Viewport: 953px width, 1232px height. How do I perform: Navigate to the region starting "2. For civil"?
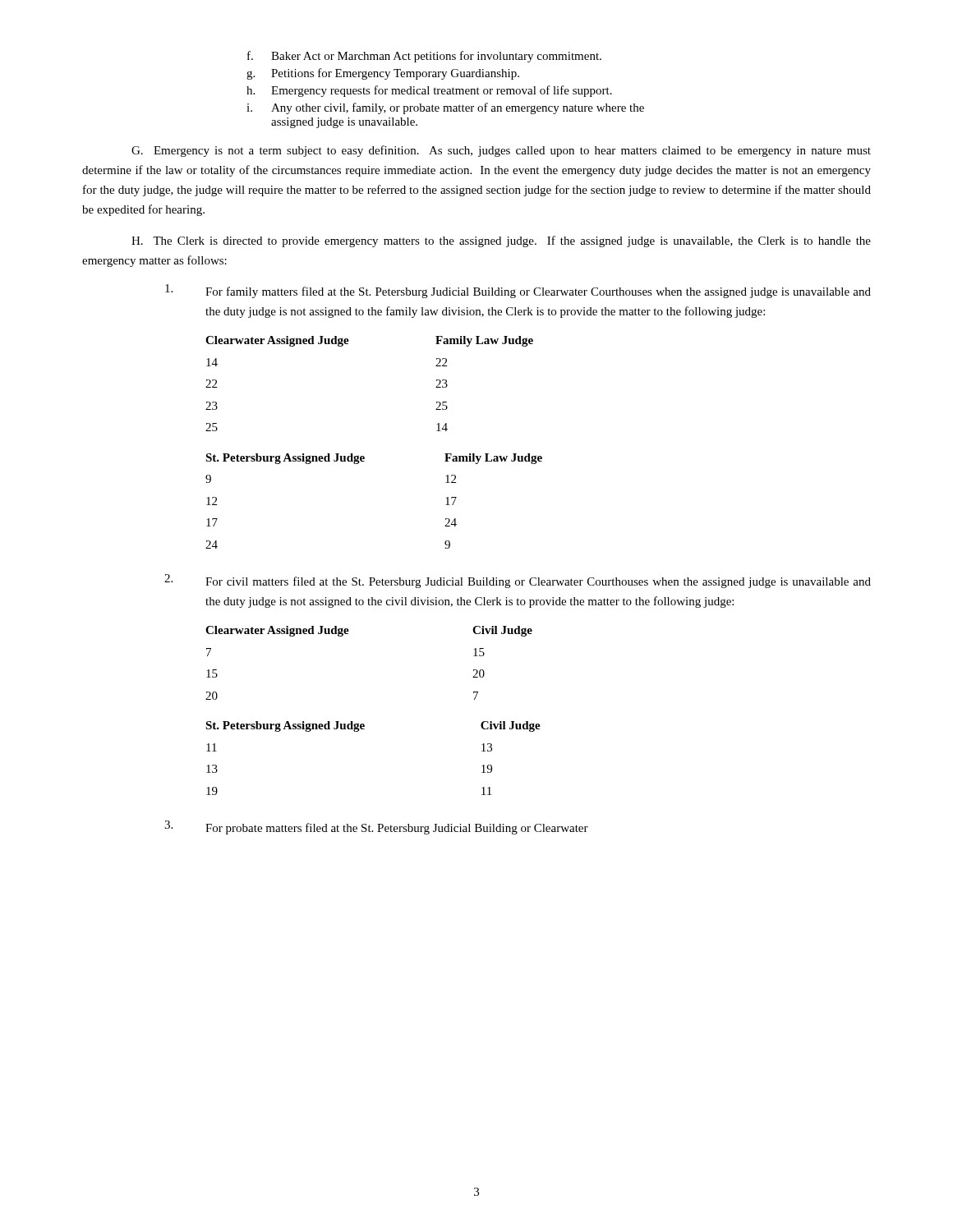518,591
